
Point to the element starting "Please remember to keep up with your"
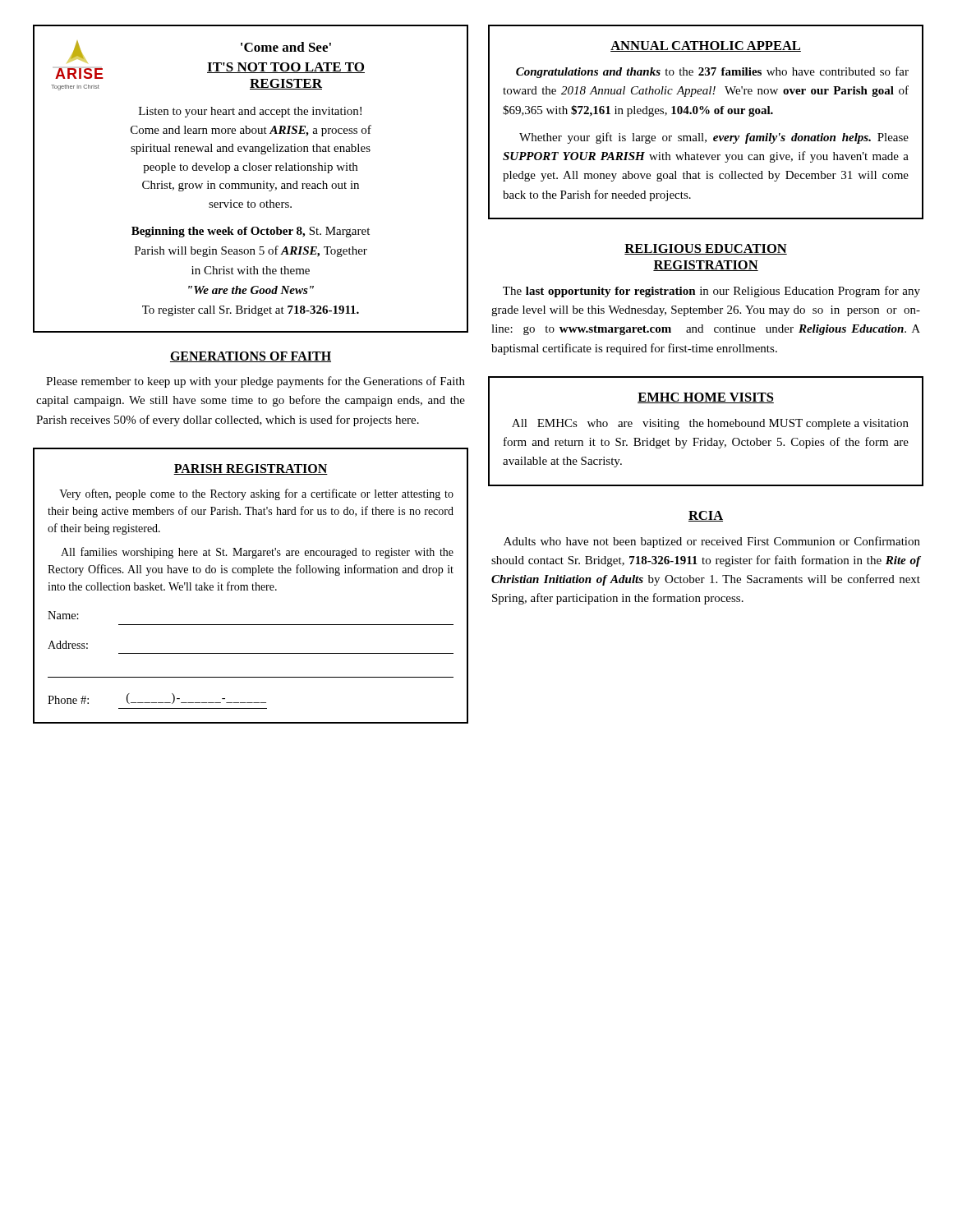[x=251, y=400]
